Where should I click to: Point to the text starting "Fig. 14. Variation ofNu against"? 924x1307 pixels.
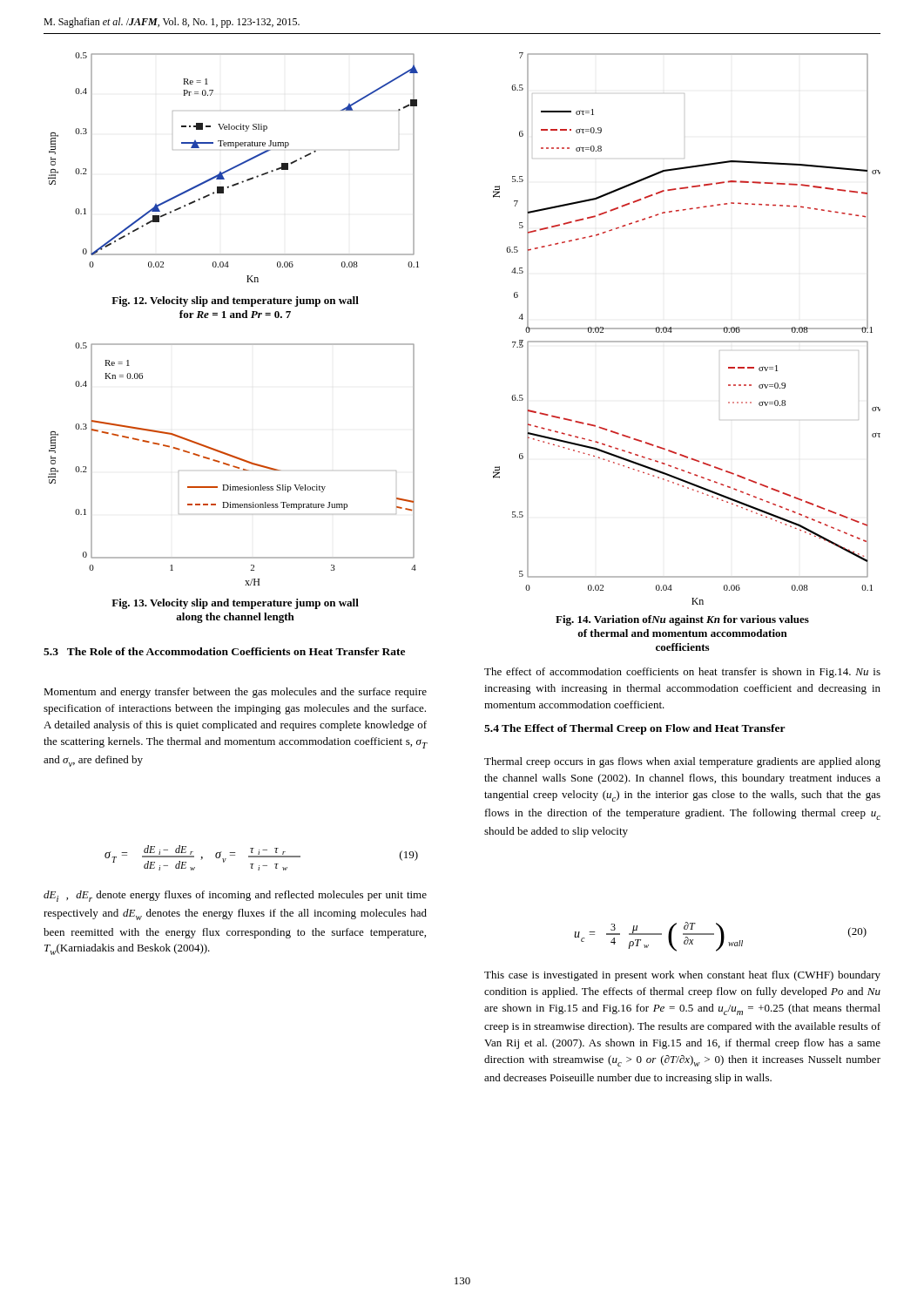tap(682, 633)
